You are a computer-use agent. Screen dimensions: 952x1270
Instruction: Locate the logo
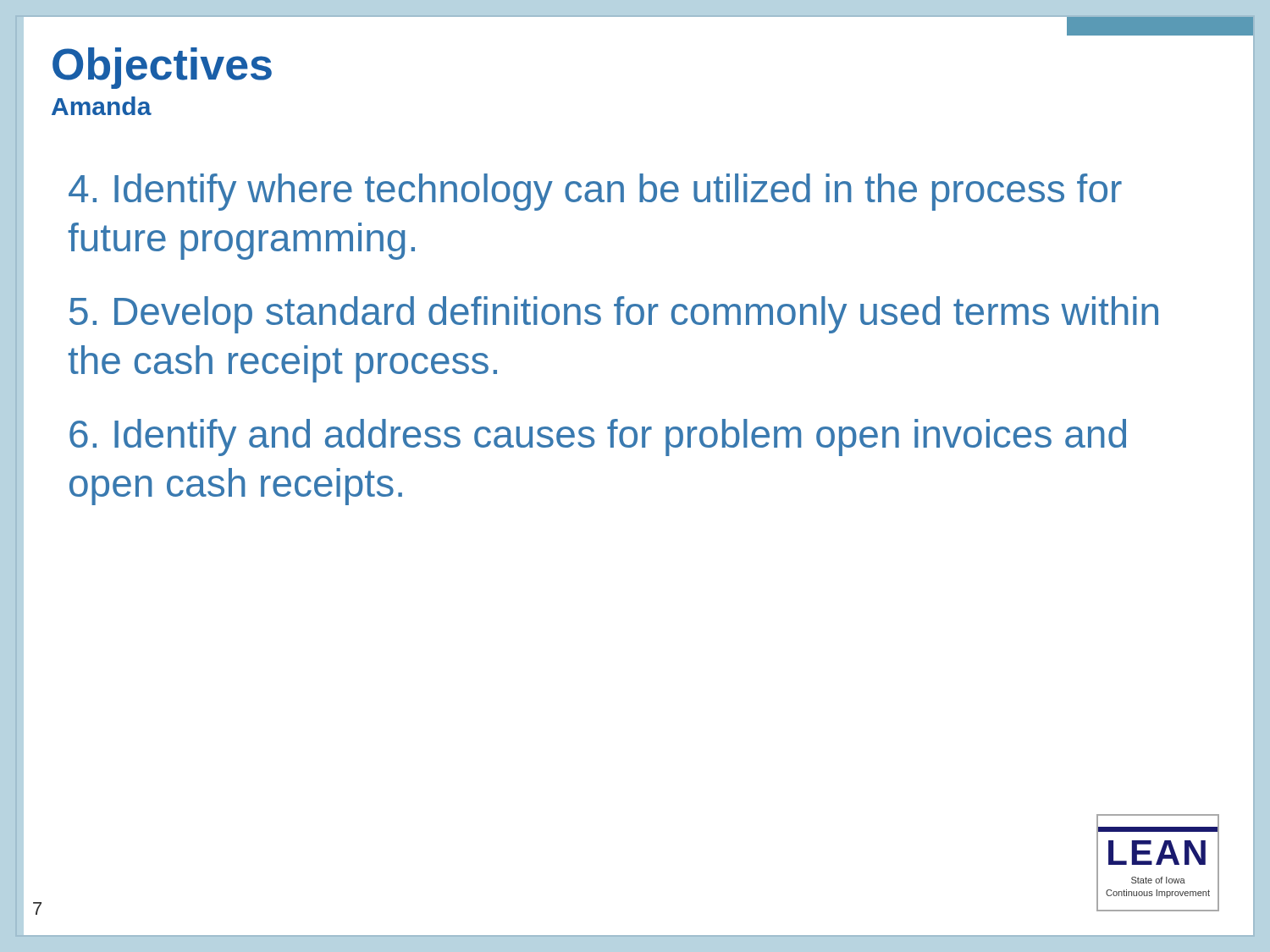(x=1158, y=863)
